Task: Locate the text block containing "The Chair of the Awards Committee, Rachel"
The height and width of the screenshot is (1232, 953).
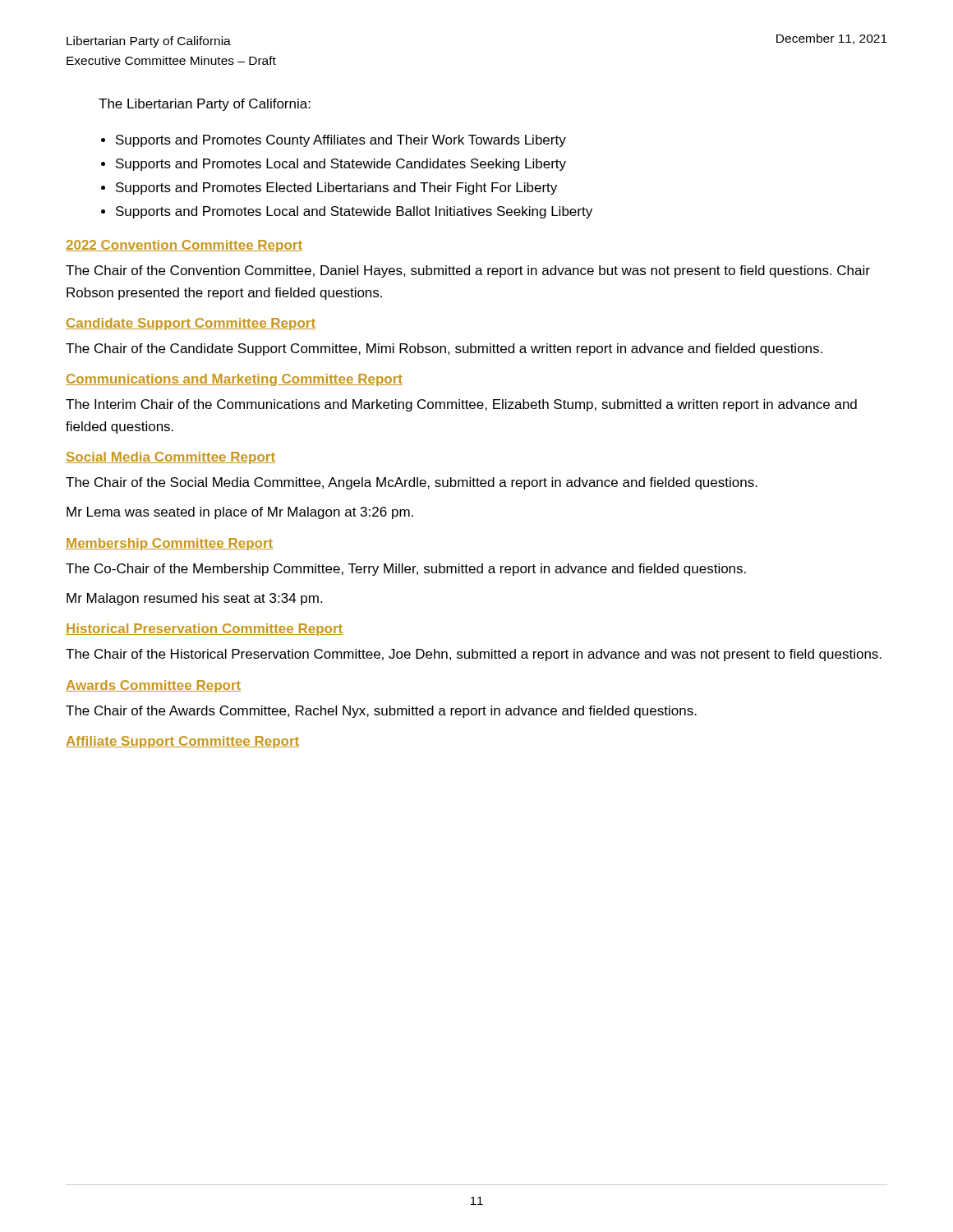Action: (382, 711)
